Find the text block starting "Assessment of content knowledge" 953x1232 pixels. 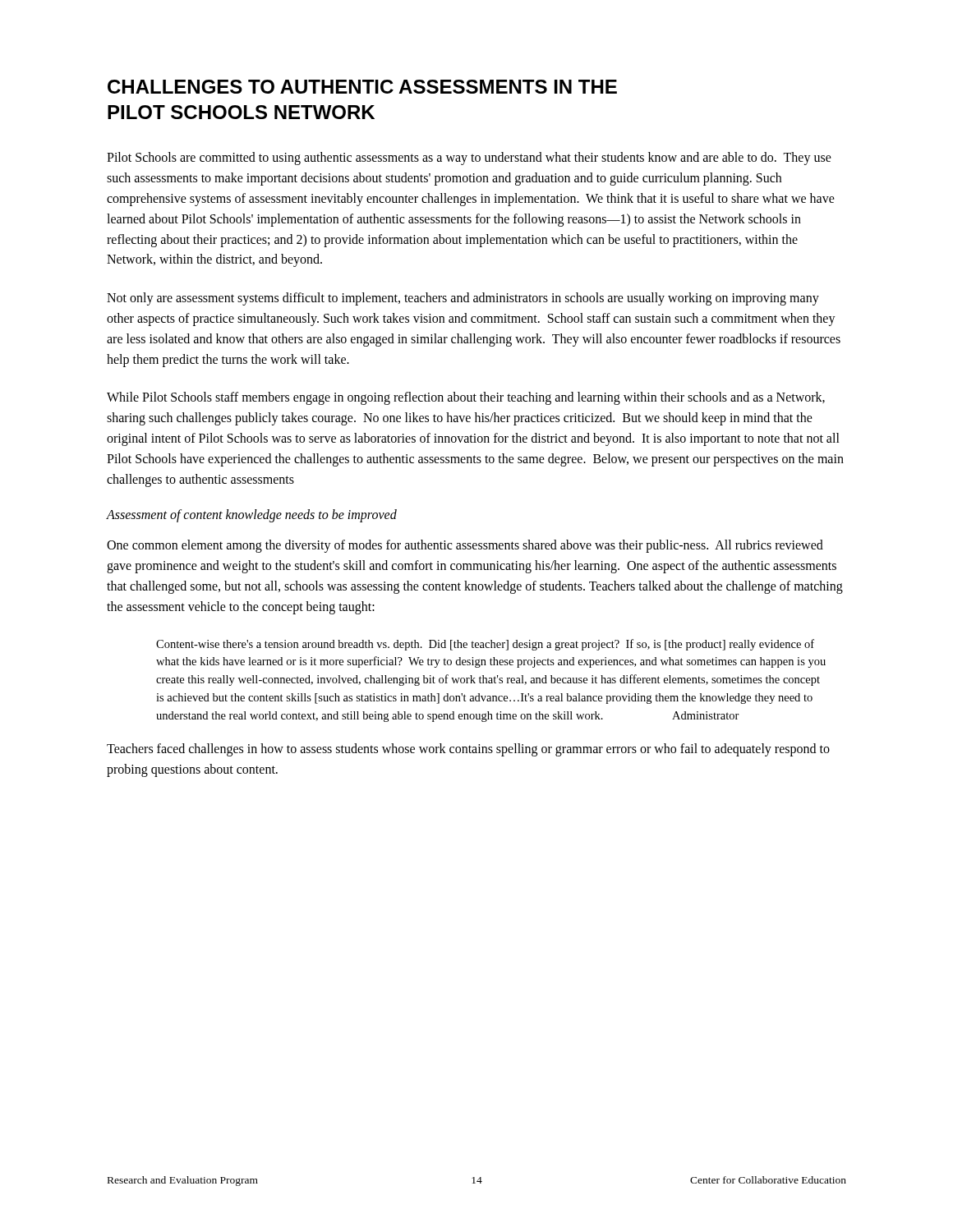coord(252,515)
